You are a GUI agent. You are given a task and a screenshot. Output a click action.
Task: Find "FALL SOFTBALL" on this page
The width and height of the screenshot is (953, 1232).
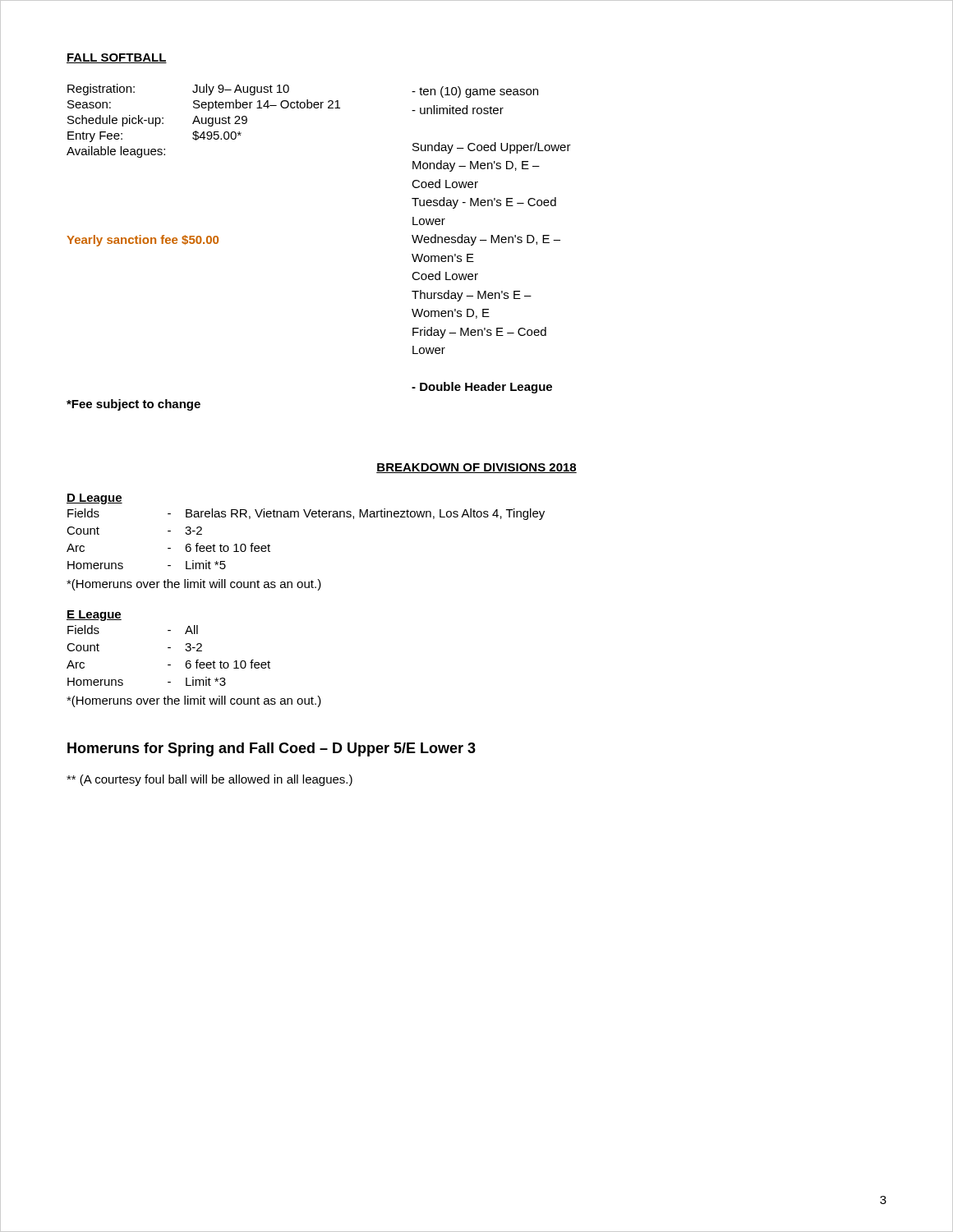point(116,57)
